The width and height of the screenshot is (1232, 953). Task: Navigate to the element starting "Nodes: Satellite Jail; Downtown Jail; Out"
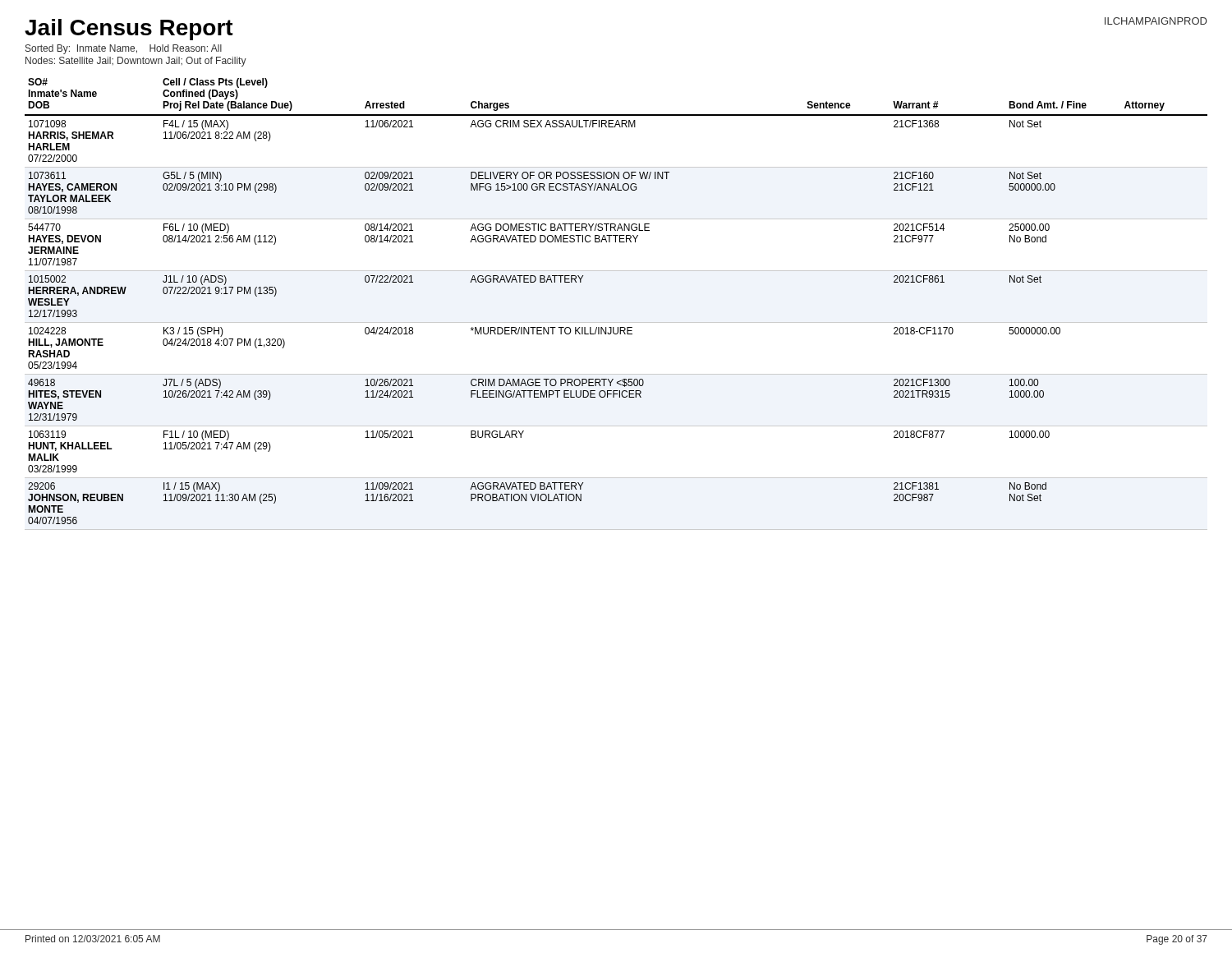[x=135, y=61]
